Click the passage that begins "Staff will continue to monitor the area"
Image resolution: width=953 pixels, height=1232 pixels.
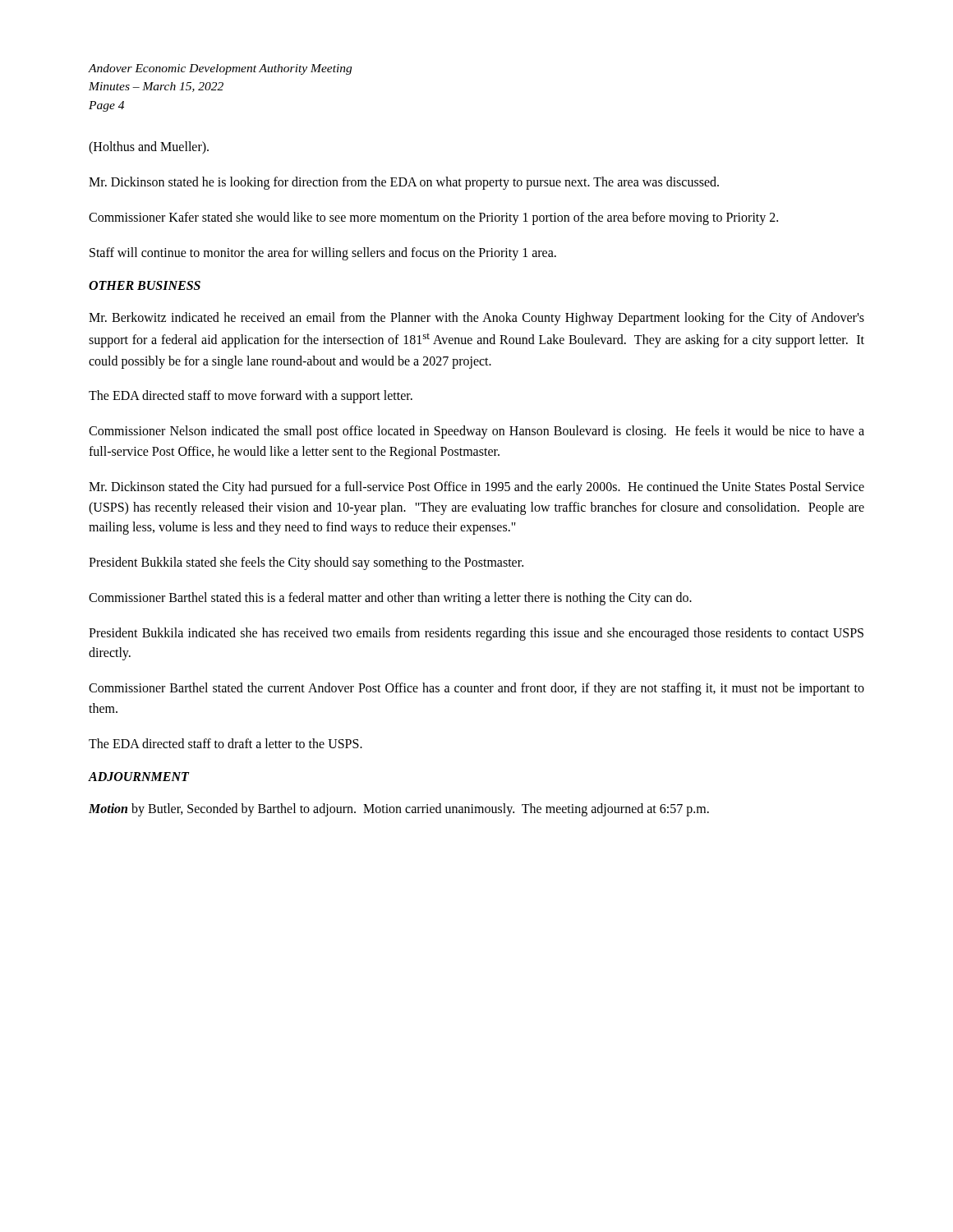[x=323, y=252]
